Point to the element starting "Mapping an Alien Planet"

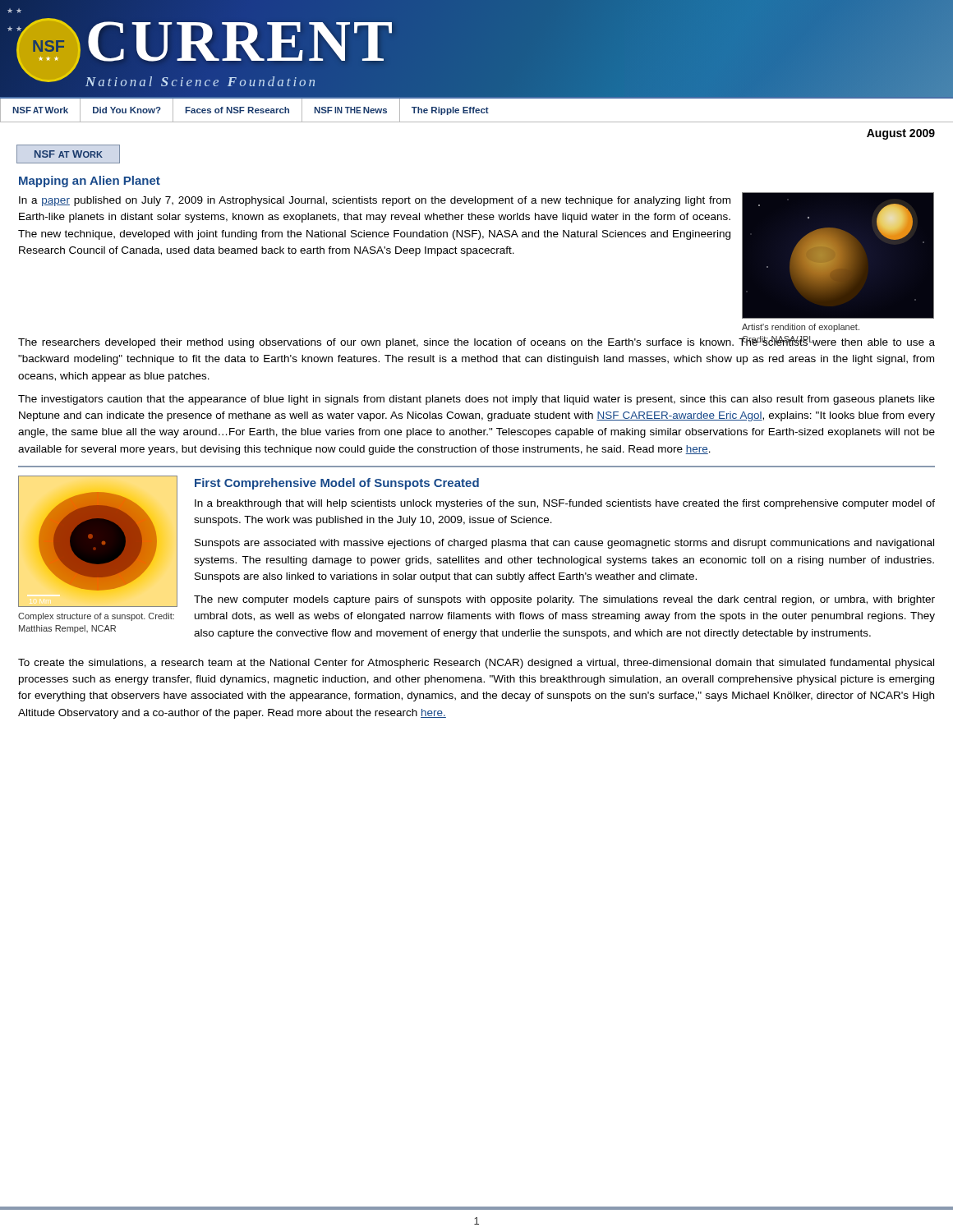[x=89, y=180]
